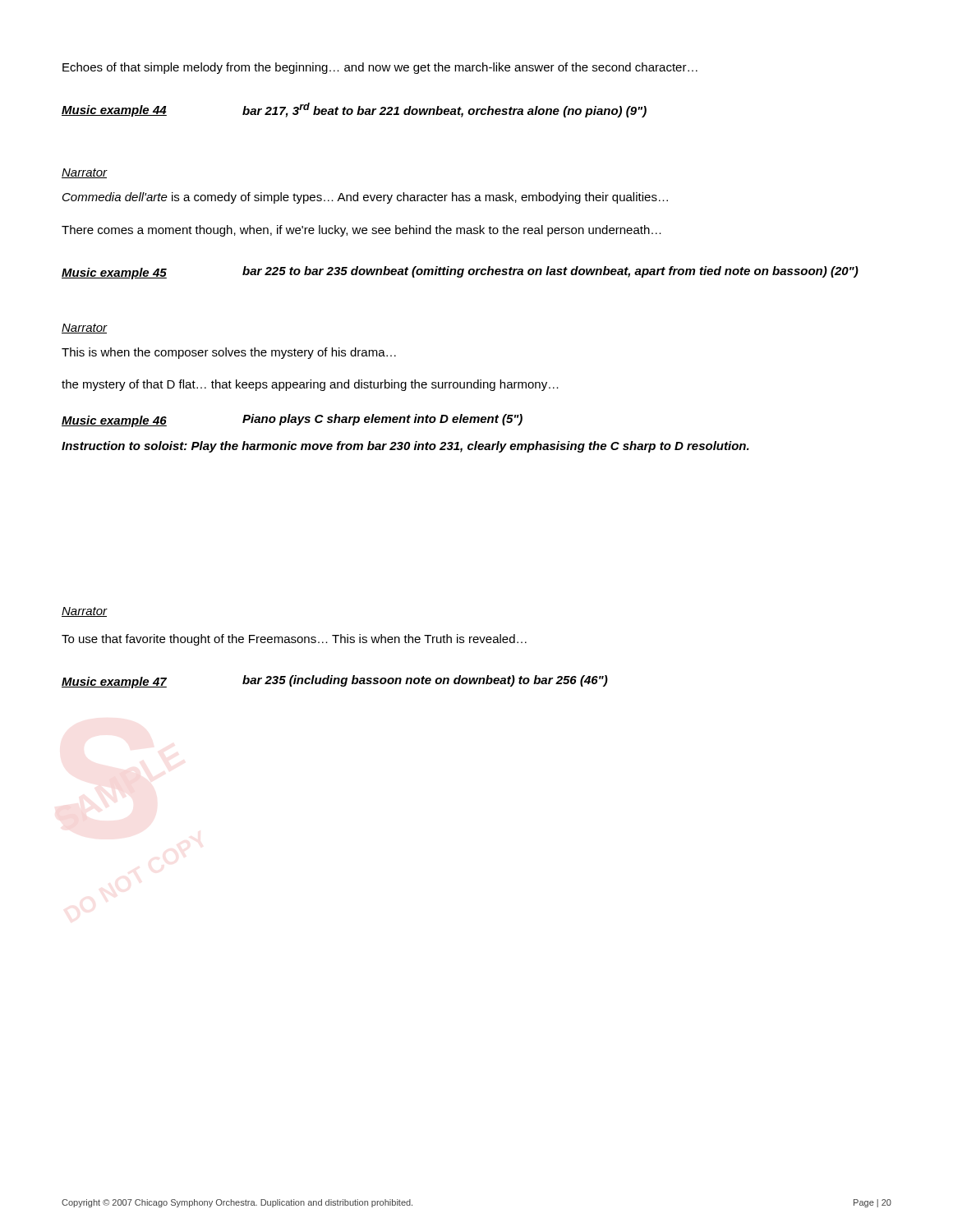Click on the passage starting "To use that"
This screenshot has width=953, height=1232.
pos(476,638)
